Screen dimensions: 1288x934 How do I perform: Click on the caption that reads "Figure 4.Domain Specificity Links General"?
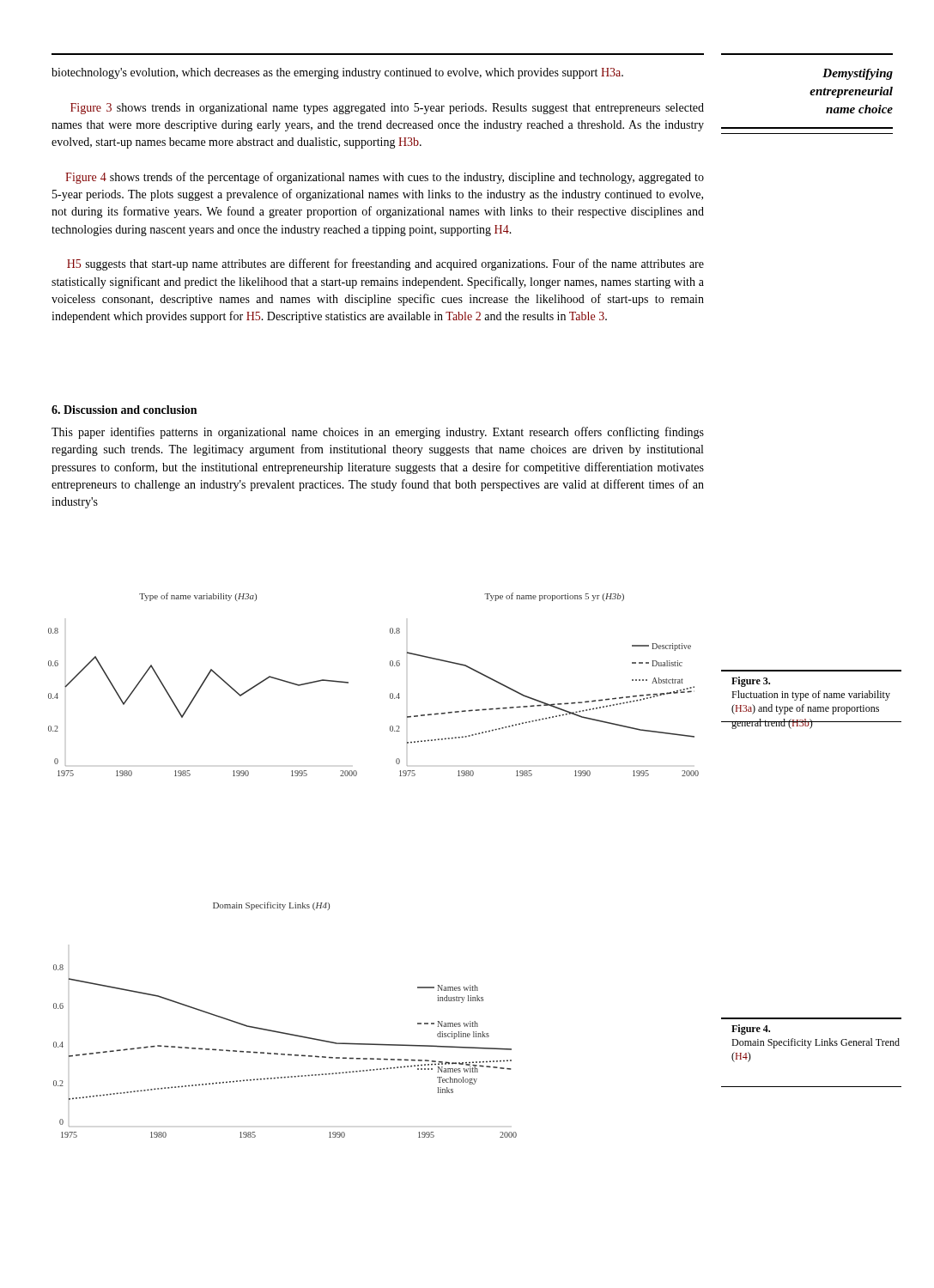(x=816, y=1043)
